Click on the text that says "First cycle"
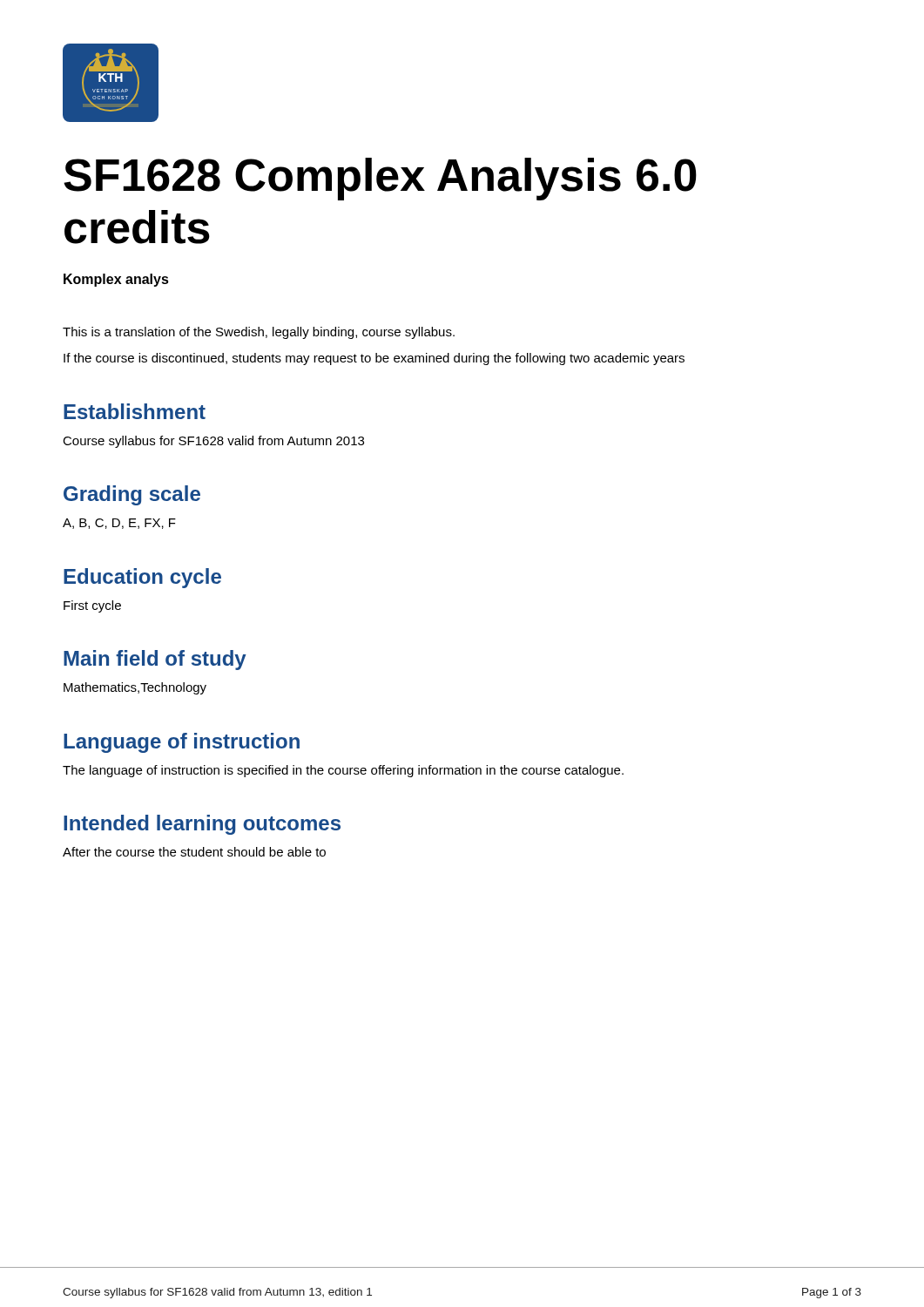924x1307 pixels. tap(92, 605)
